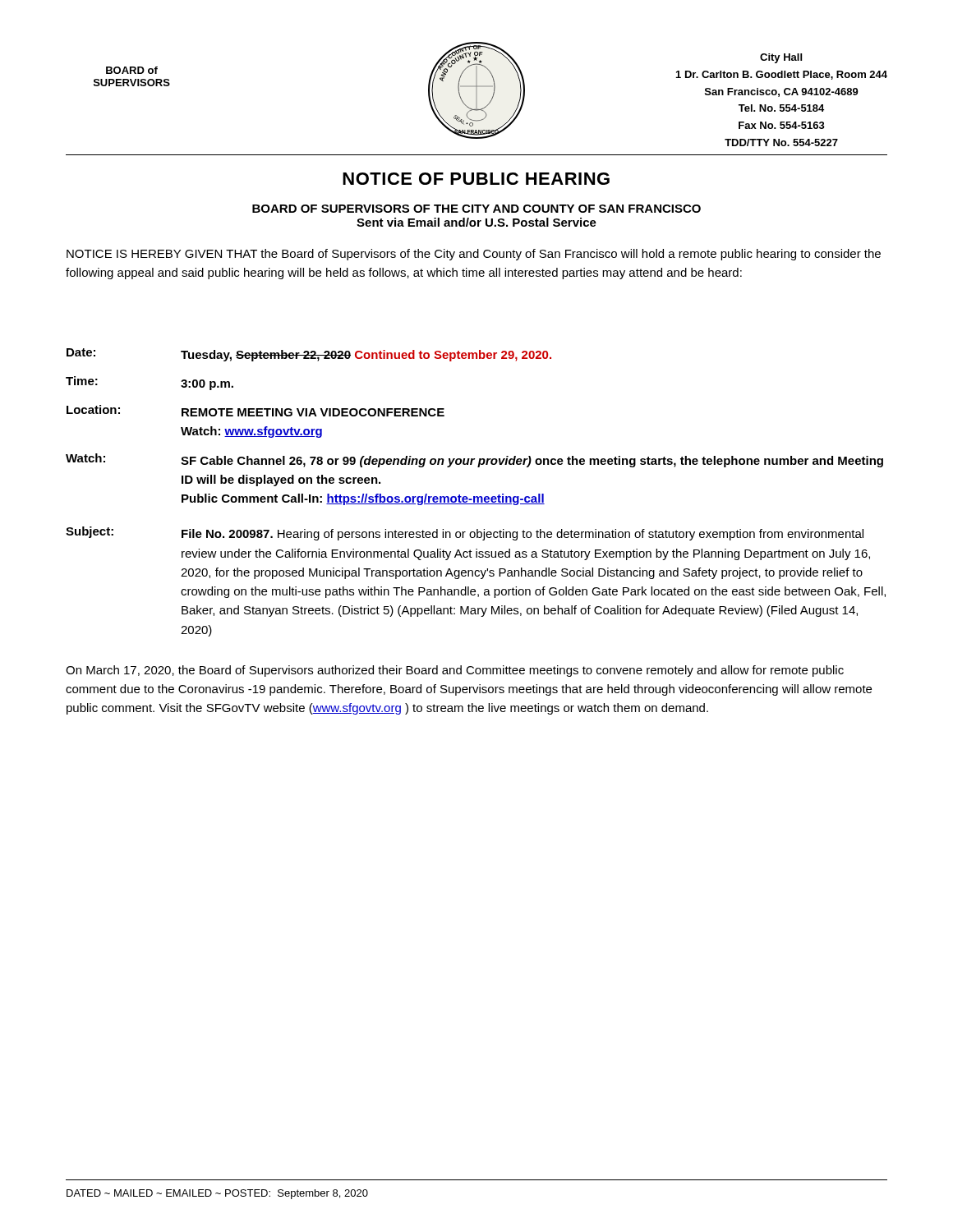Point to the block beginning "Date: Tuesday, September 22, 2020 Continued to"
This screenshot has height=1232, width=953.
[x=476, y=492]
